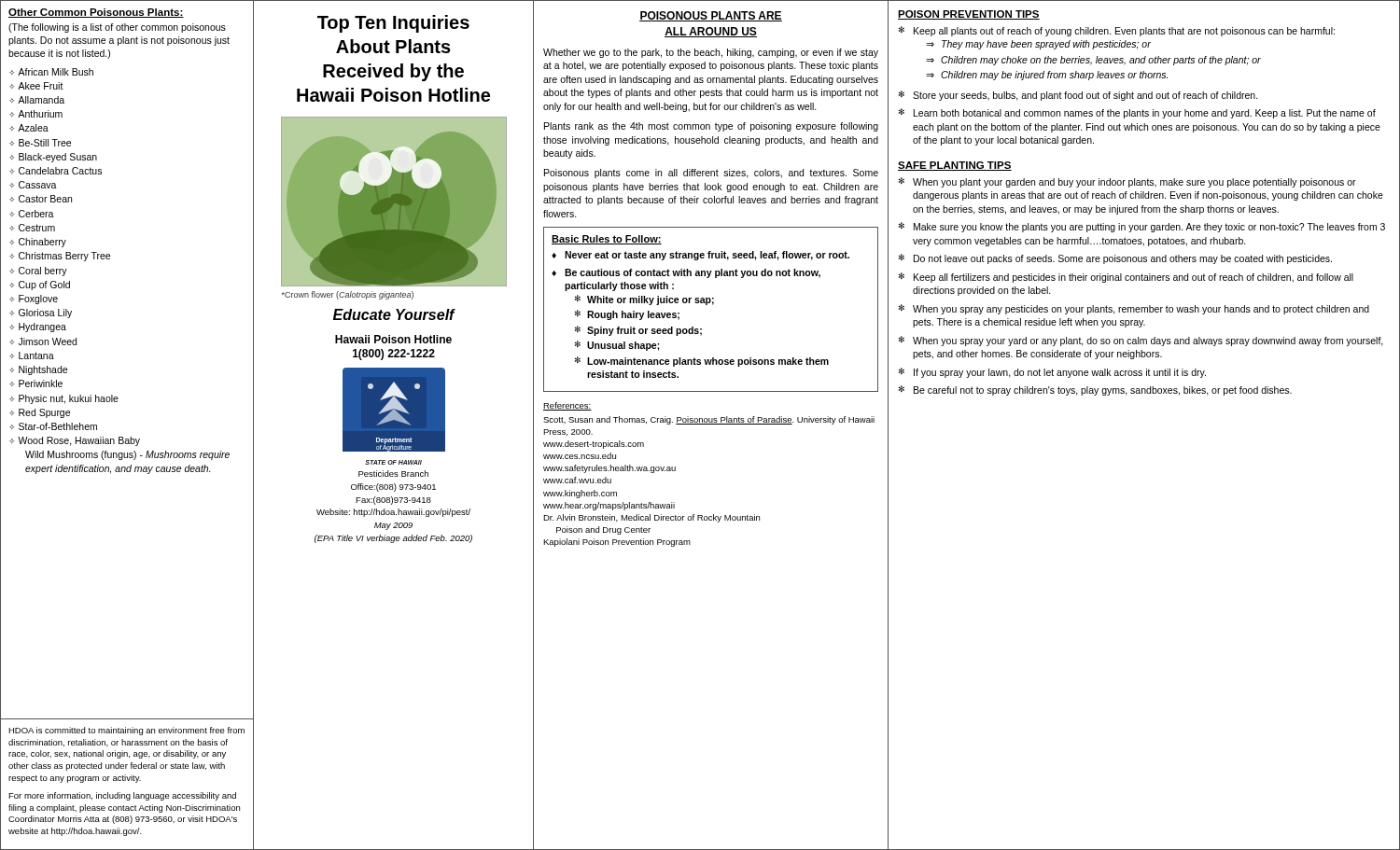
Task: Select the list item that says "Learn both botanical and common"
Action: 1147,127
